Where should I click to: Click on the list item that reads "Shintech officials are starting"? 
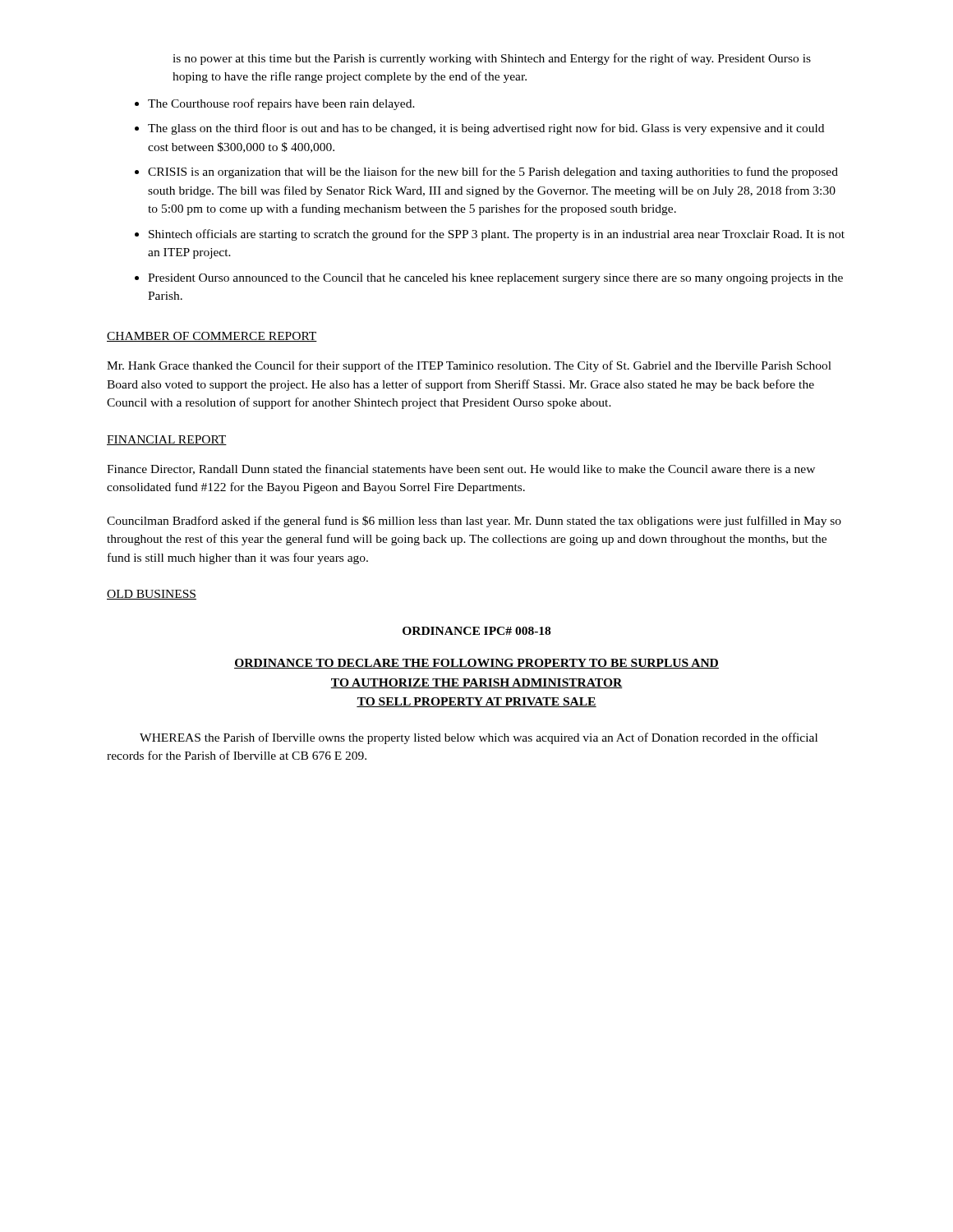(x=496, y=243)
